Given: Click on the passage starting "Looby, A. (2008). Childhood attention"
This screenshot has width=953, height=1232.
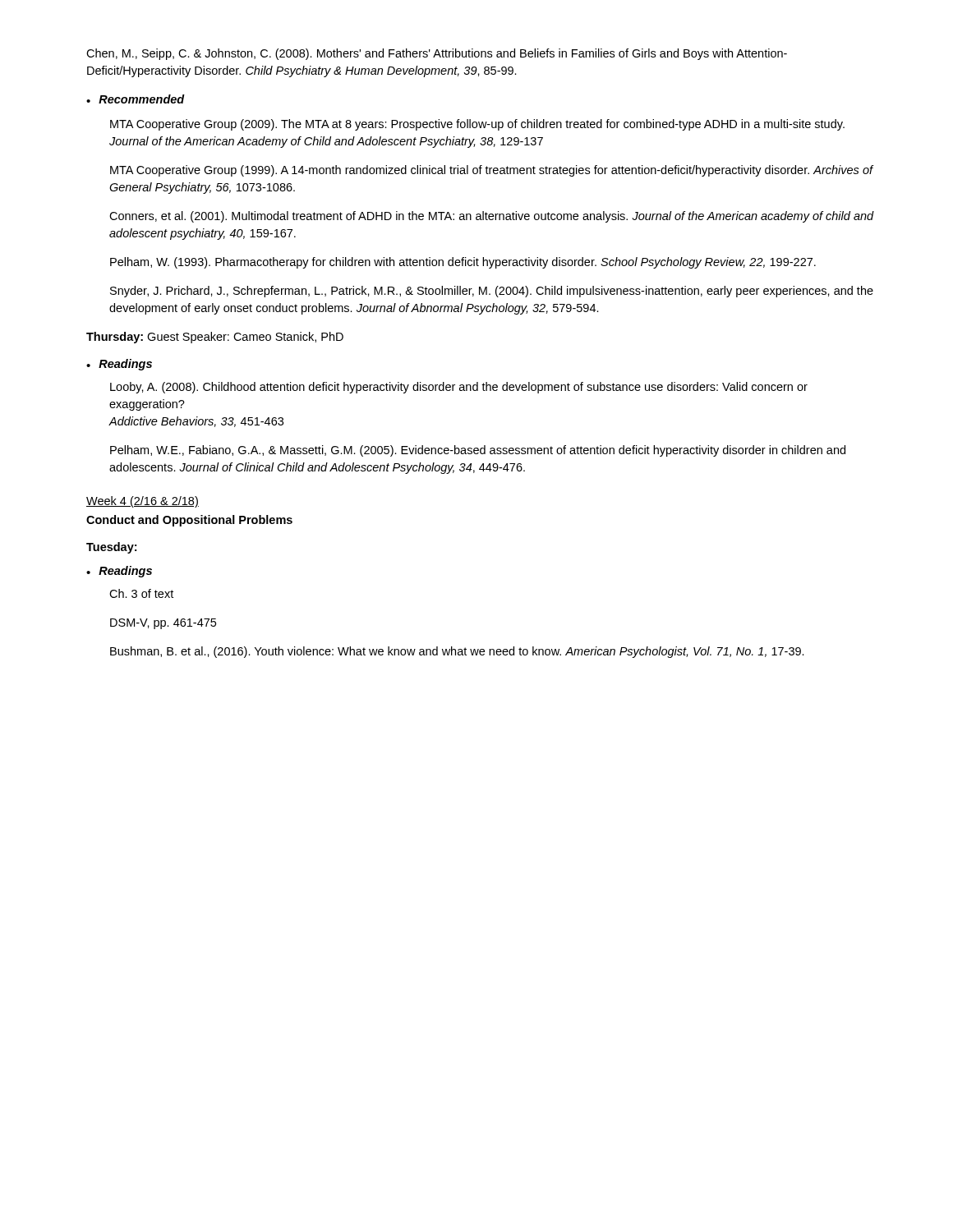Looking at the screenshot, I should point(459,388).
